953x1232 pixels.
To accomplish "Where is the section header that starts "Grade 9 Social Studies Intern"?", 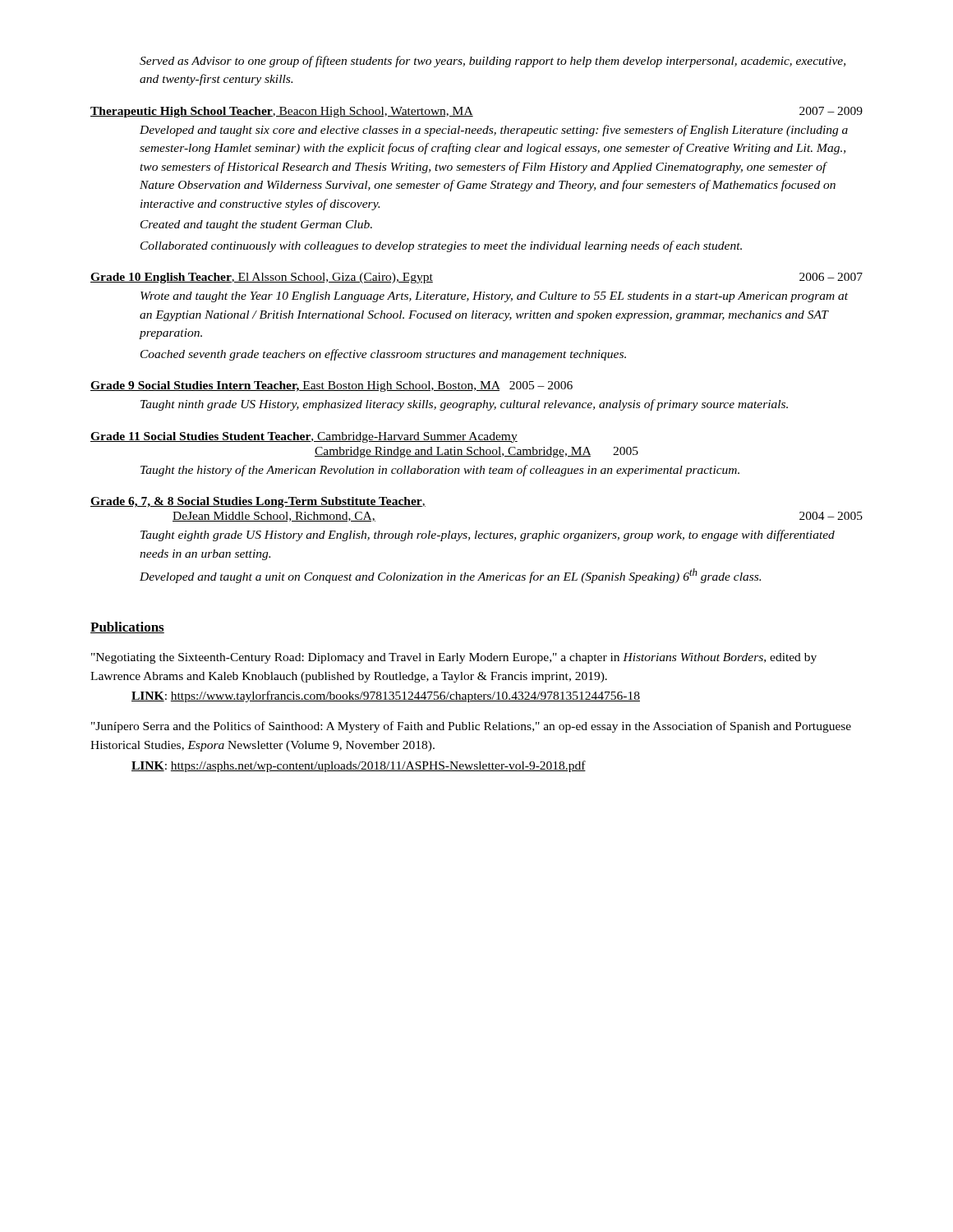I will click(476, 396).
